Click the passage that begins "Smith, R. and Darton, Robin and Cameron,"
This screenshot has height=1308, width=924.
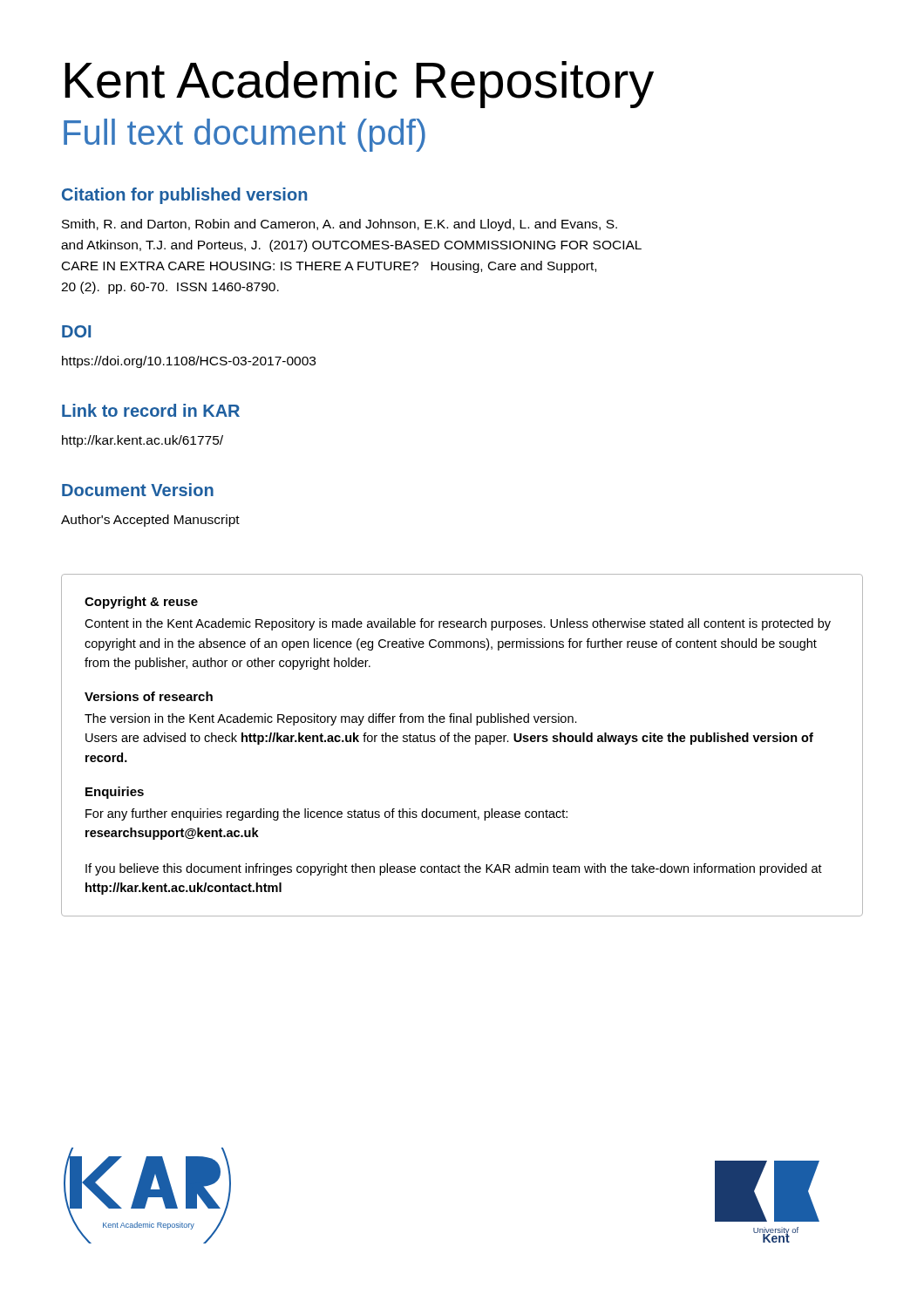click(351, 255)
